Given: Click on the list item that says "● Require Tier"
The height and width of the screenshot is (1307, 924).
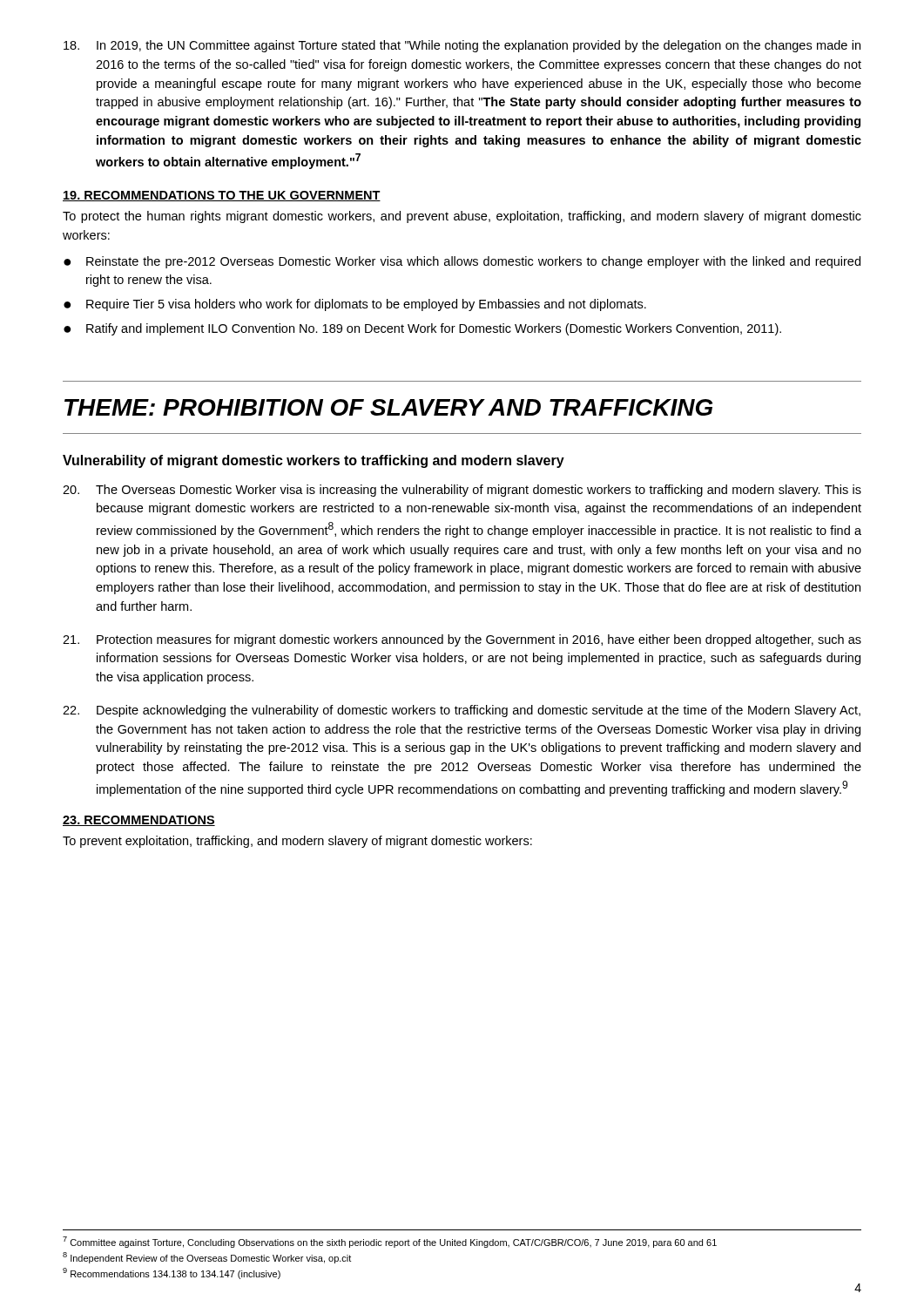Looking at the screenshot, I should tap(355, 305).
